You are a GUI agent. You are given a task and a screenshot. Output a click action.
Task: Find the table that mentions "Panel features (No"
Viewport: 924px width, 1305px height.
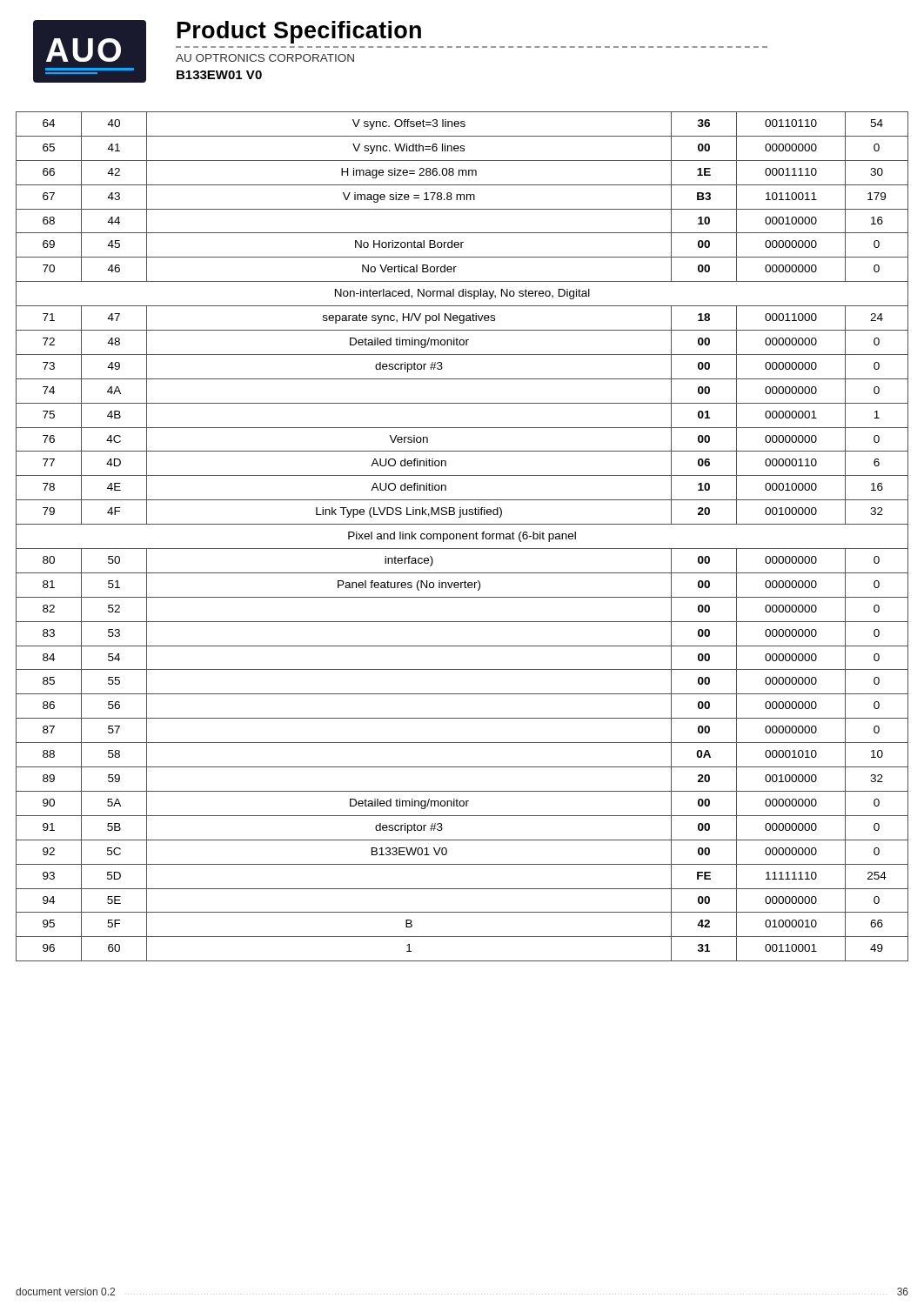tap(462, 536)
